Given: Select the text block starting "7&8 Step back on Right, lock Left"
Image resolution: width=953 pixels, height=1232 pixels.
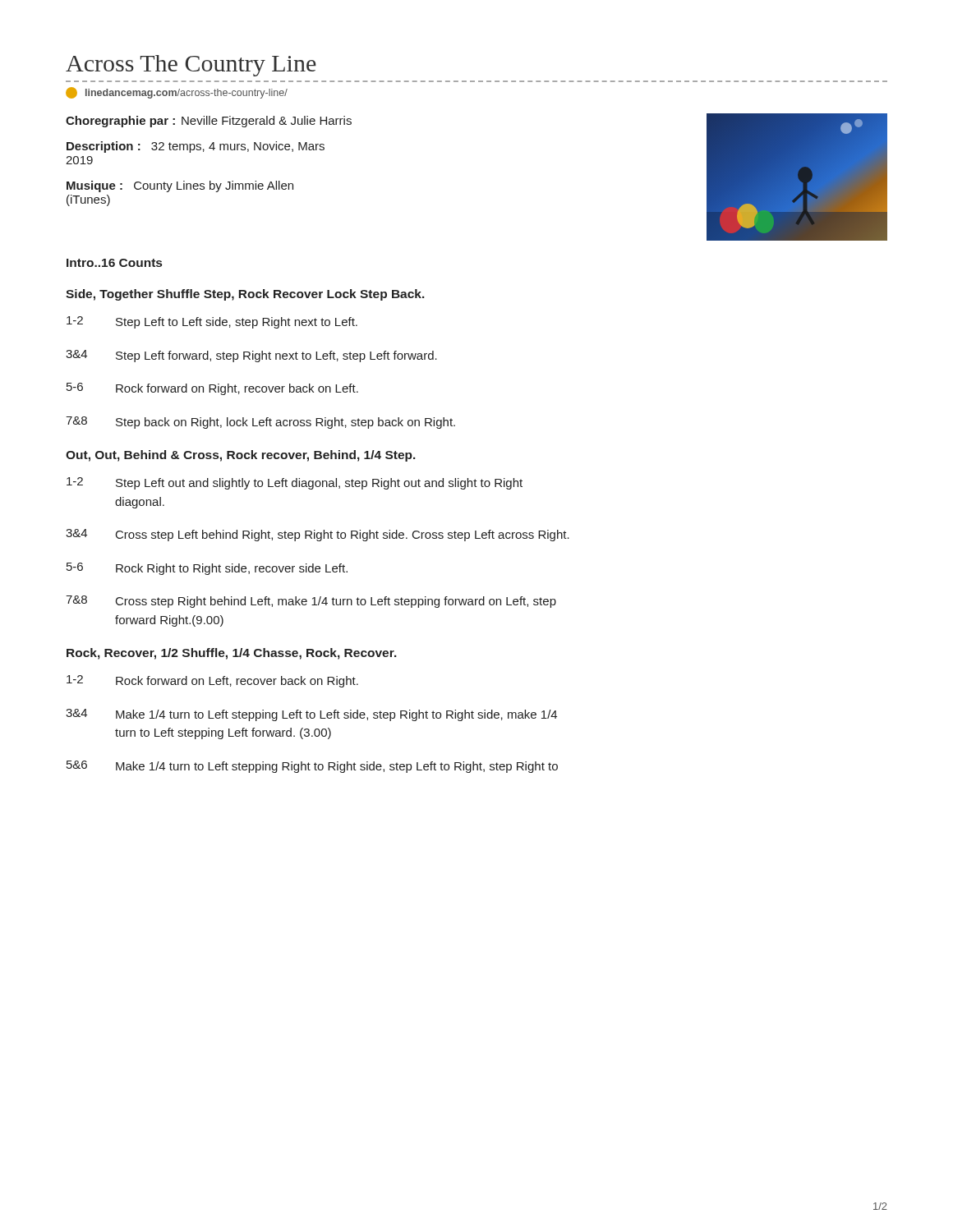Looking at the screenshot, I should coord(260,423).
